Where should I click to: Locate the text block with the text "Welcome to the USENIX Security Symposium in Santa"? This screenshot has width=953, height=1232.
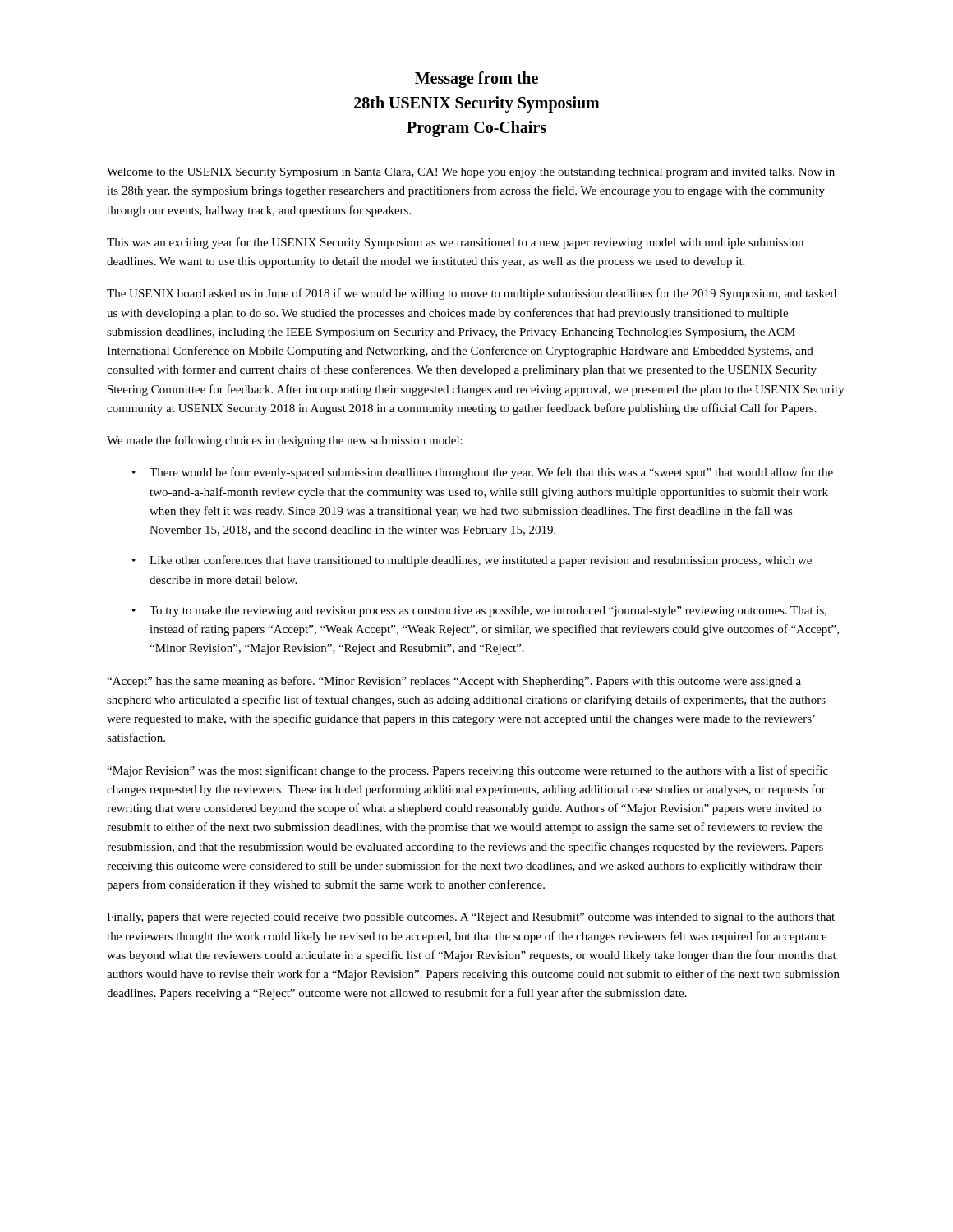(x=471, y=191)
